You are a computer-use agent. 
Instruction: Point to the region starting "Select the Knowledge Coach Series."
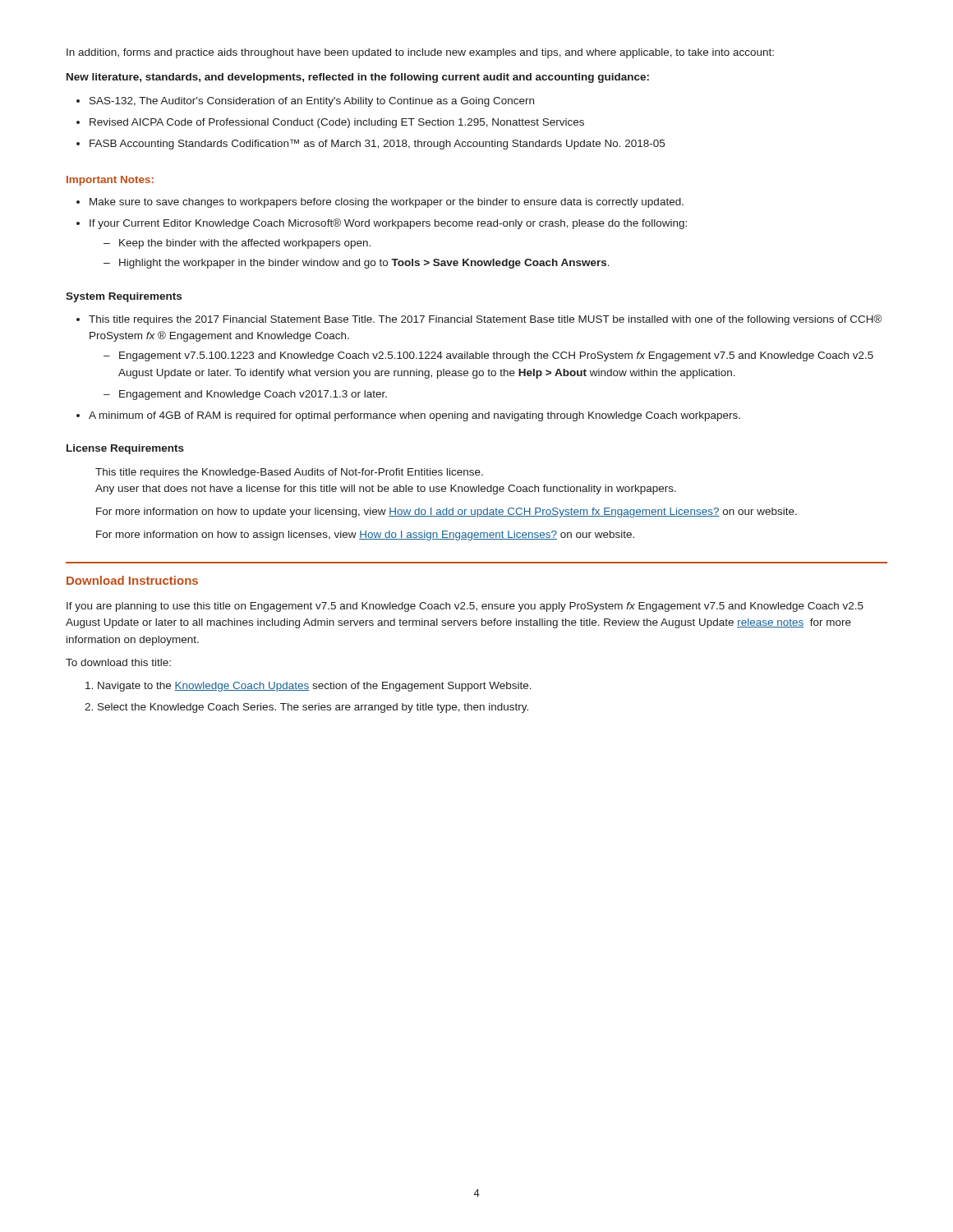point(492,707)
